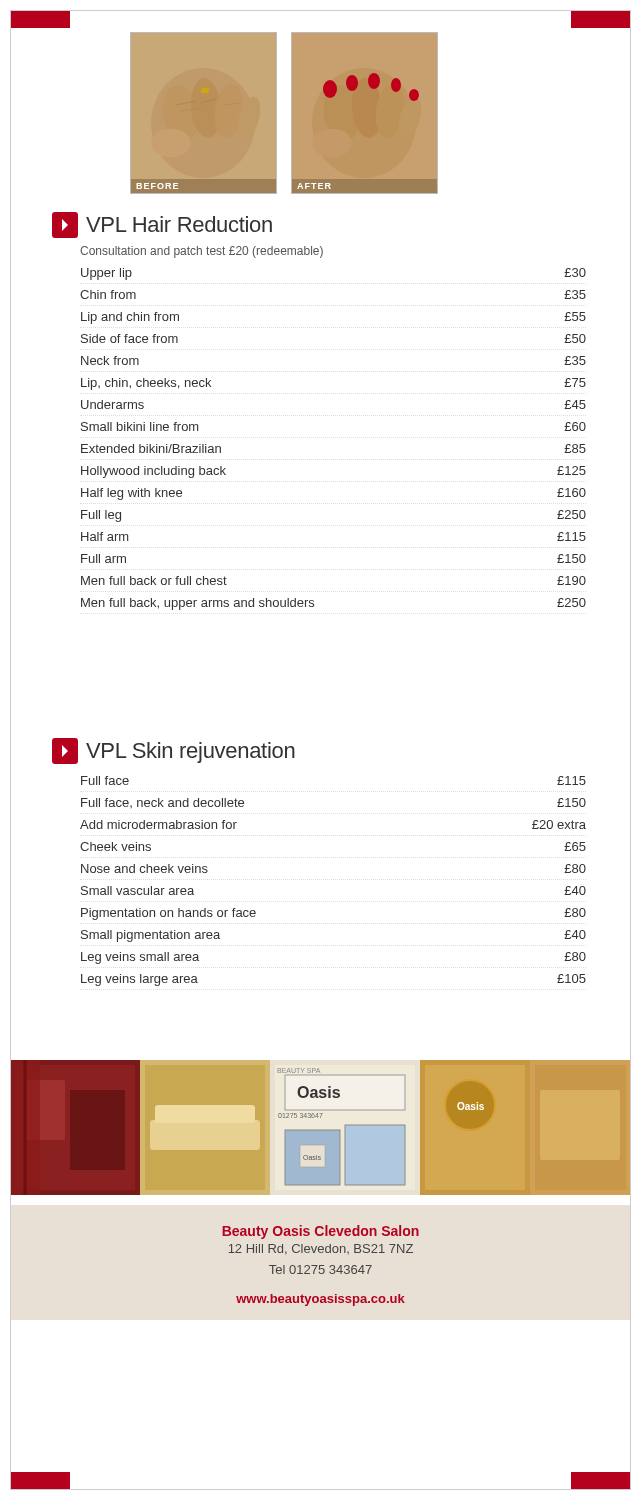Locate the element starting "Chin from£35"

tap(112, 294)
